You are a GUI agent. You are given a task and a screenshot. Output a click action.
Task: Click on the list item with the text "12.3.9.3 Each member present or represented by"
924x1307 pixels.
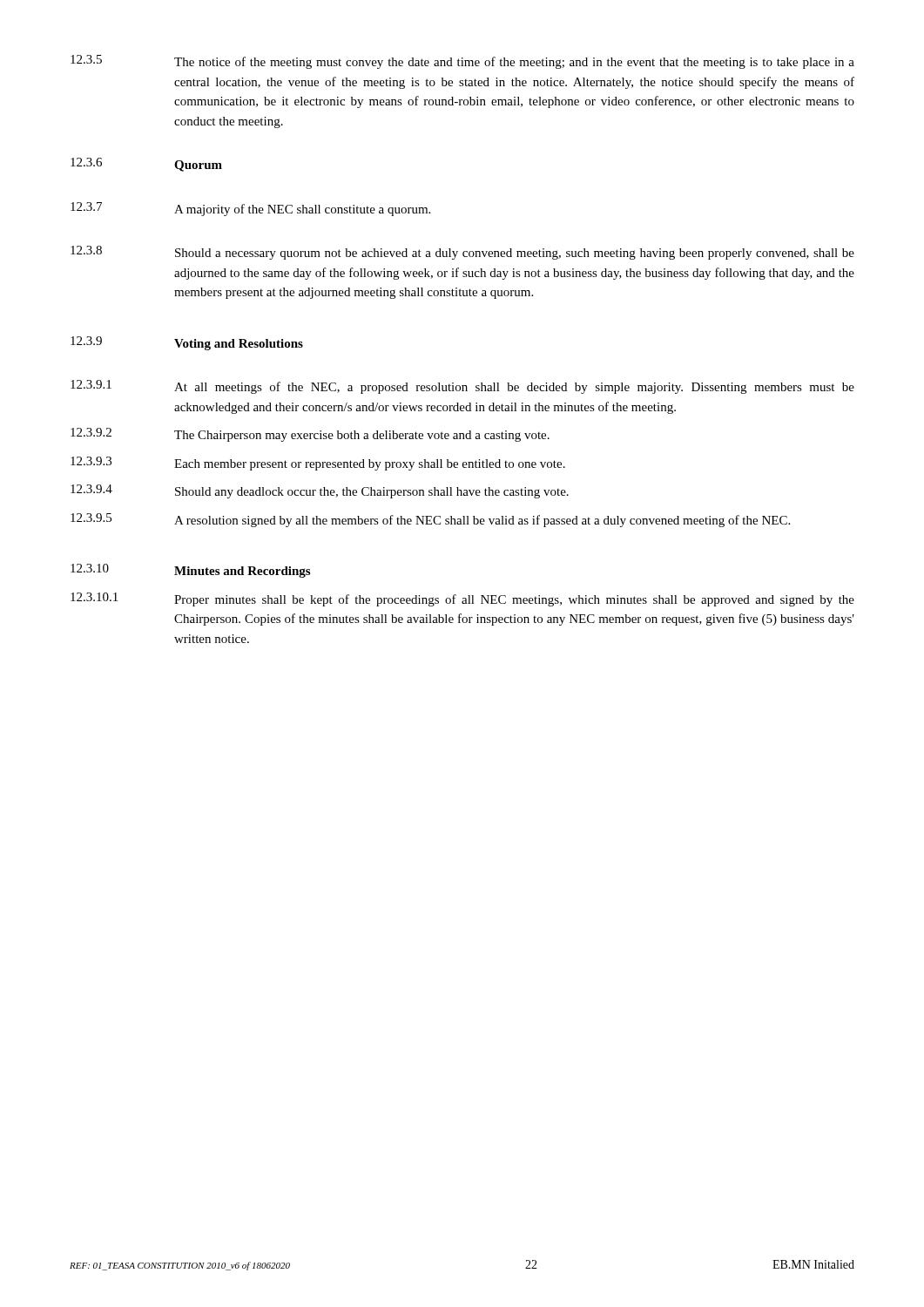point(462,463)
